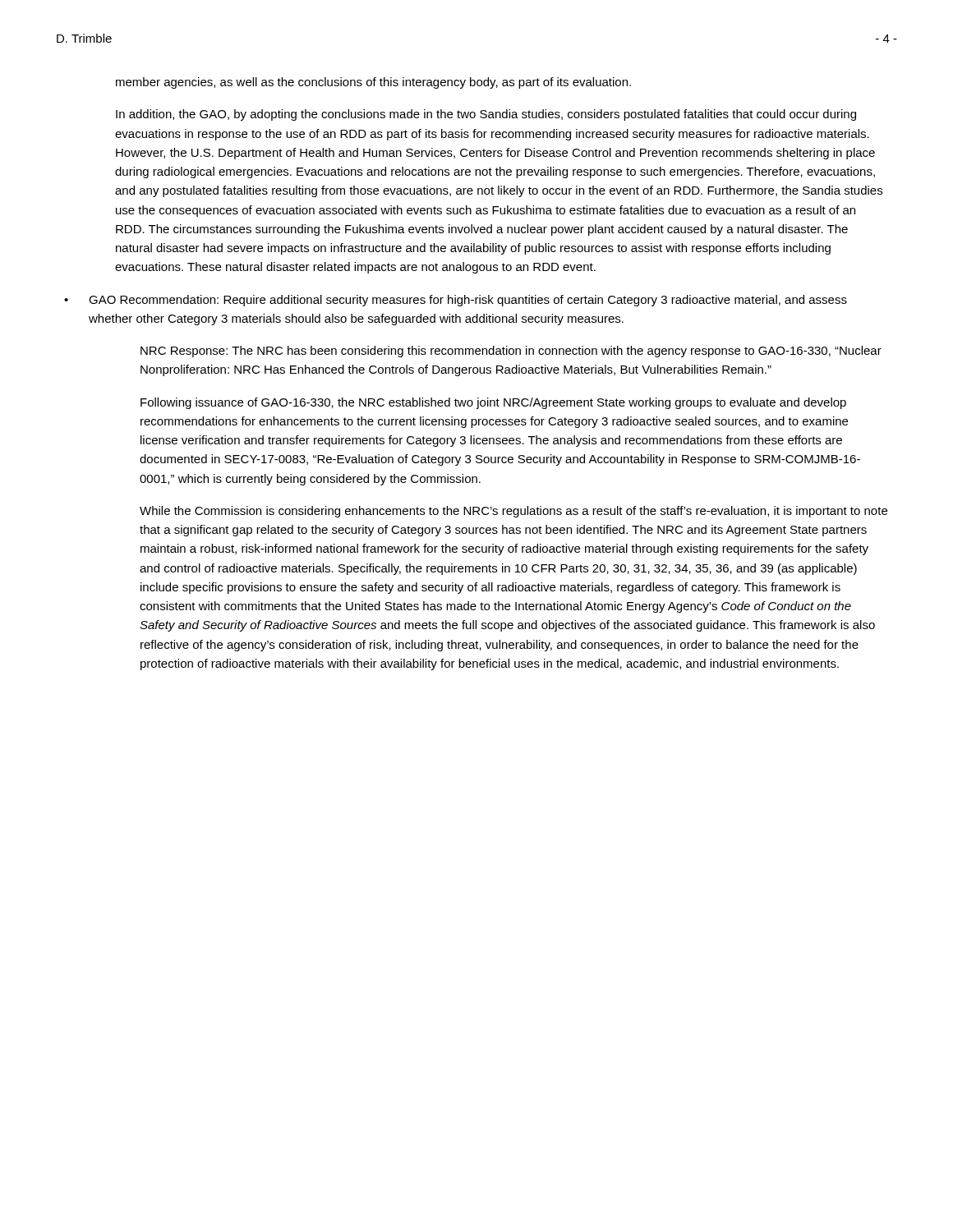This screenshot has width=953, height=1232.
Task: Where is the passage that starts "While the Commission is considering enhancements to"?
Action: tap(514, 587)
